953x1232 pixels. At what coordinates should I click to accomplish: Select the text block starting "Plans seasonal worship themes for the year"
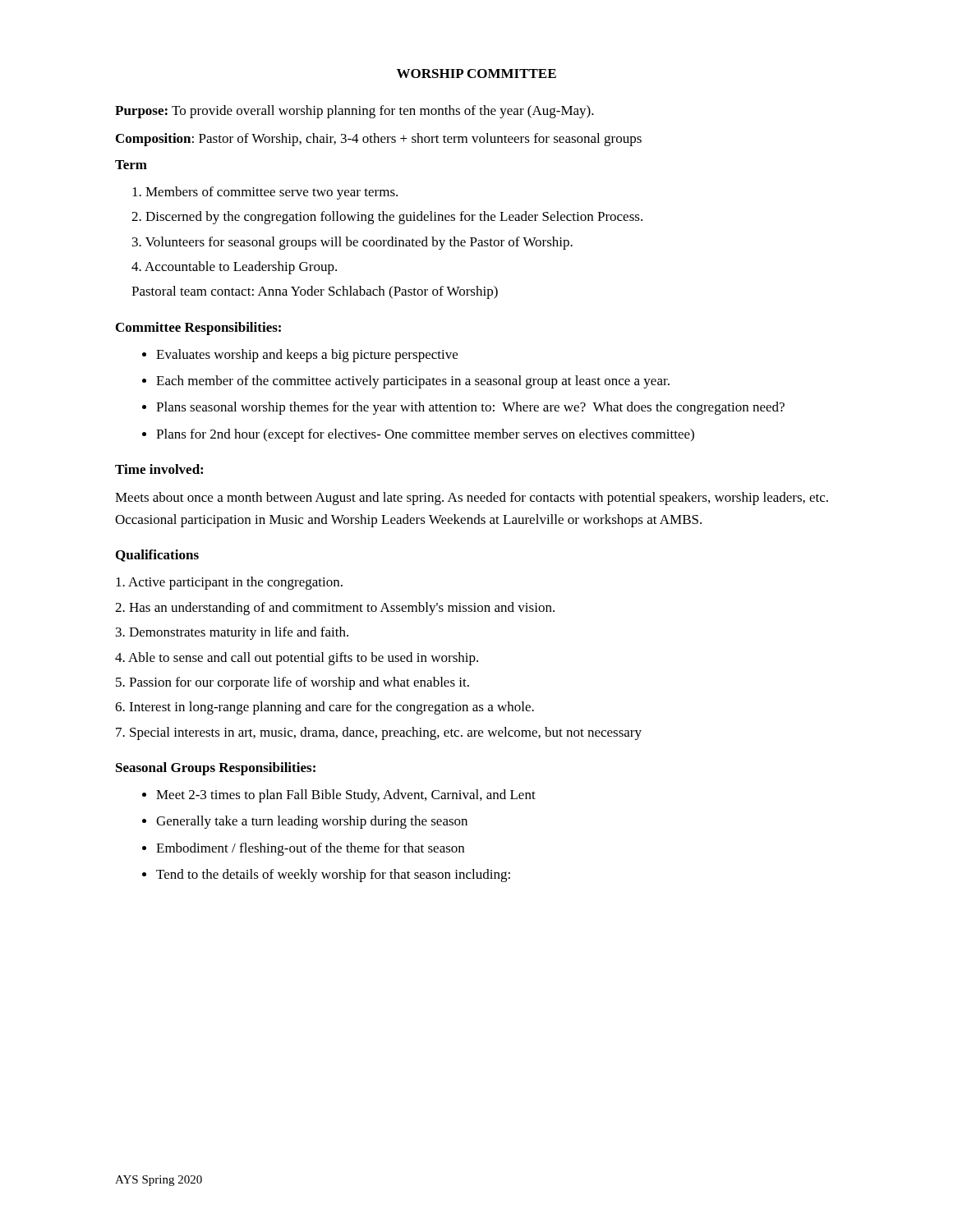click(471, 407)
